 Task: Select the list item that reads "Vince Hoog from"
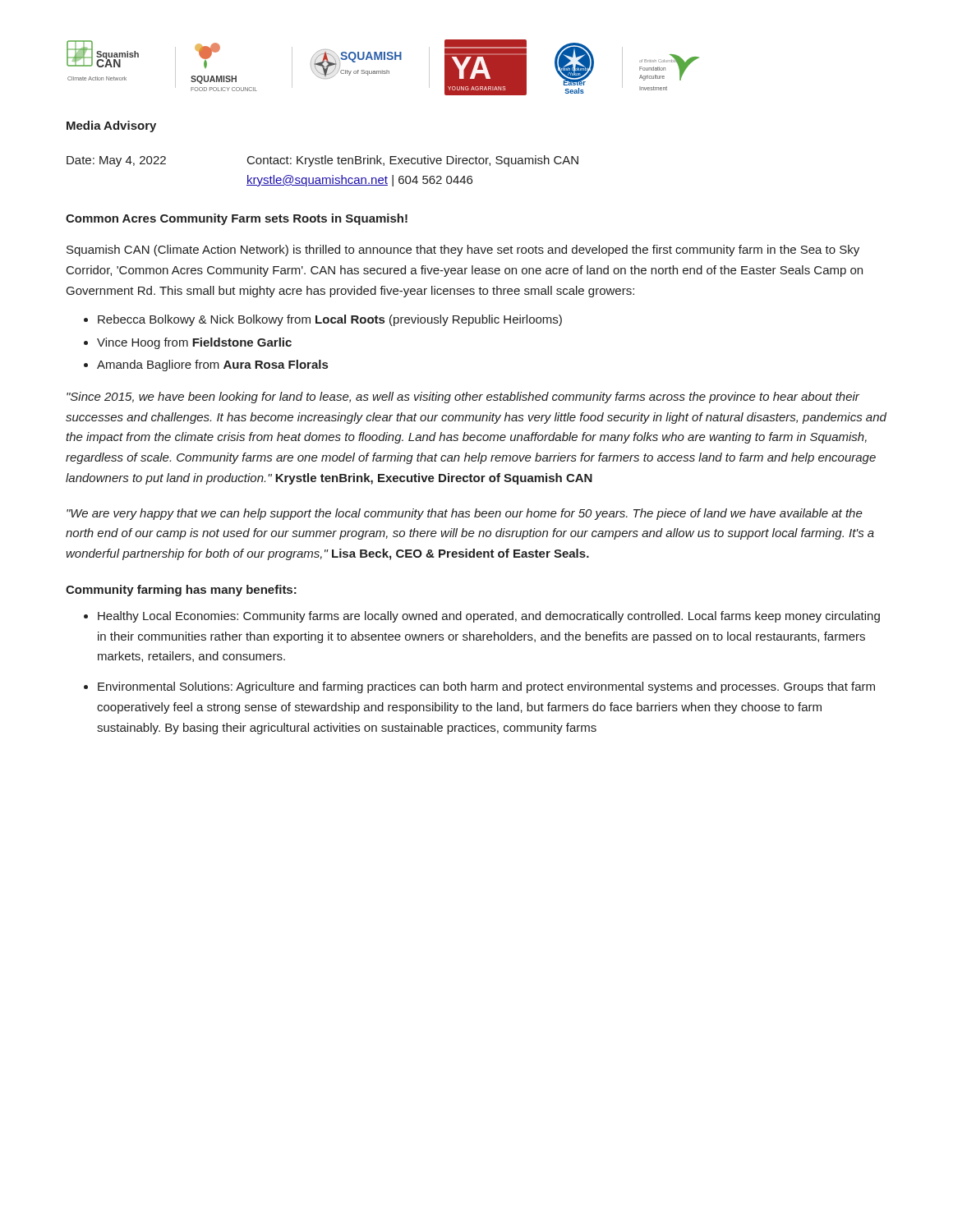194,342
